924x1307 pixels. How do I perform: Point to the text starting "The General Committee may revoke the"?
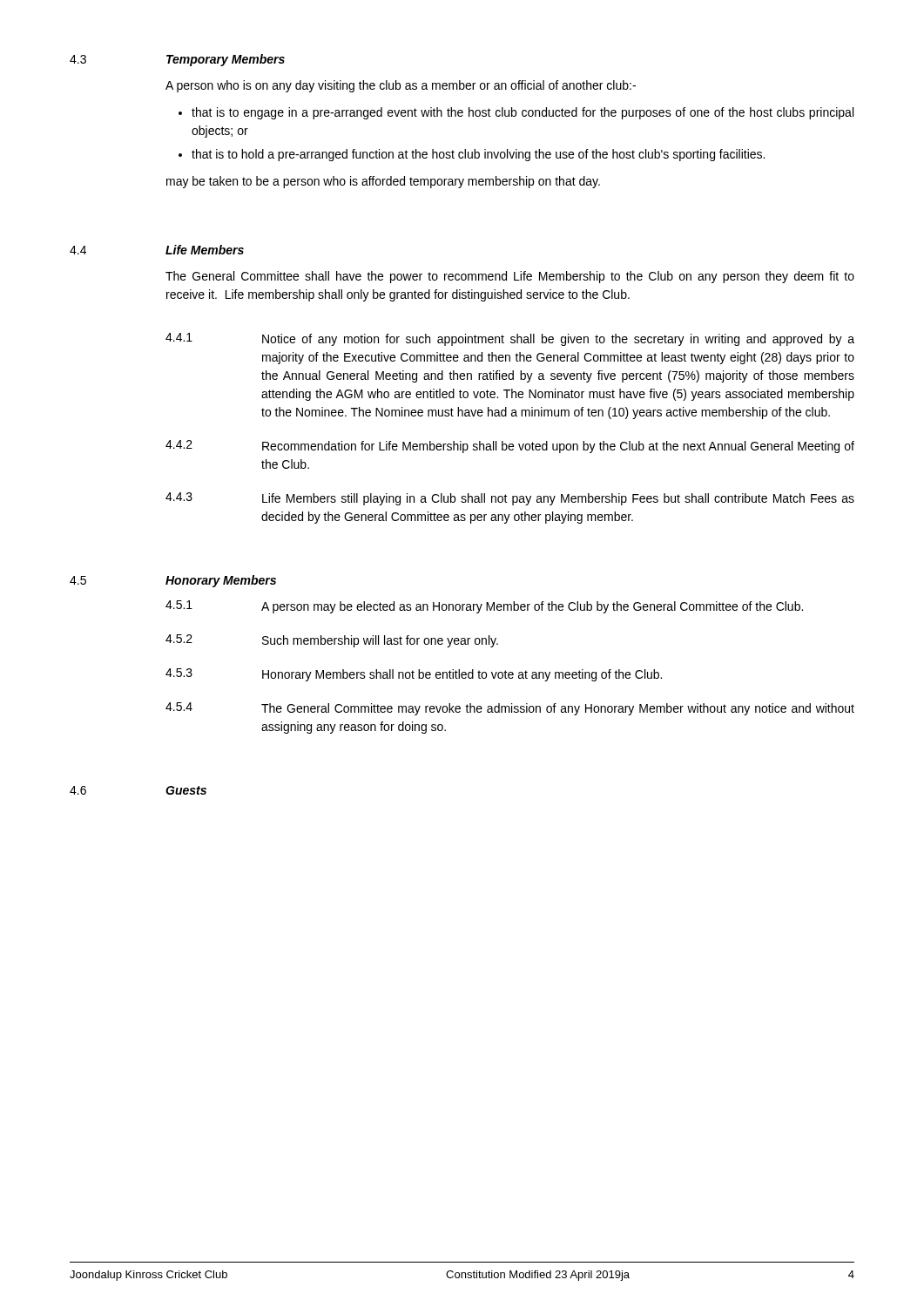click(558, 718)
